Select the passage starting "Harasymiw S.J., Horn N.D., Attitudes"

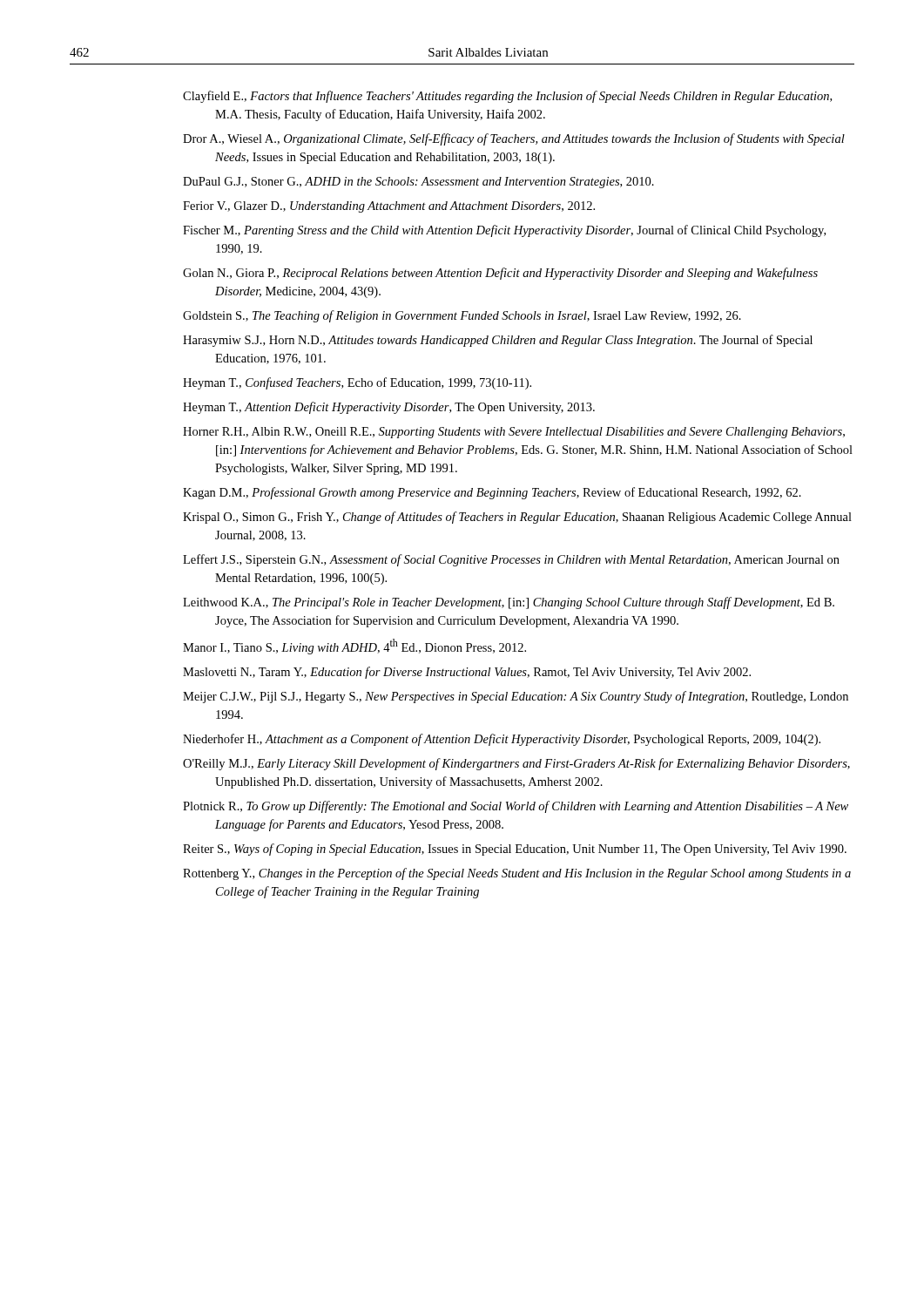click(x=498, y=349)
